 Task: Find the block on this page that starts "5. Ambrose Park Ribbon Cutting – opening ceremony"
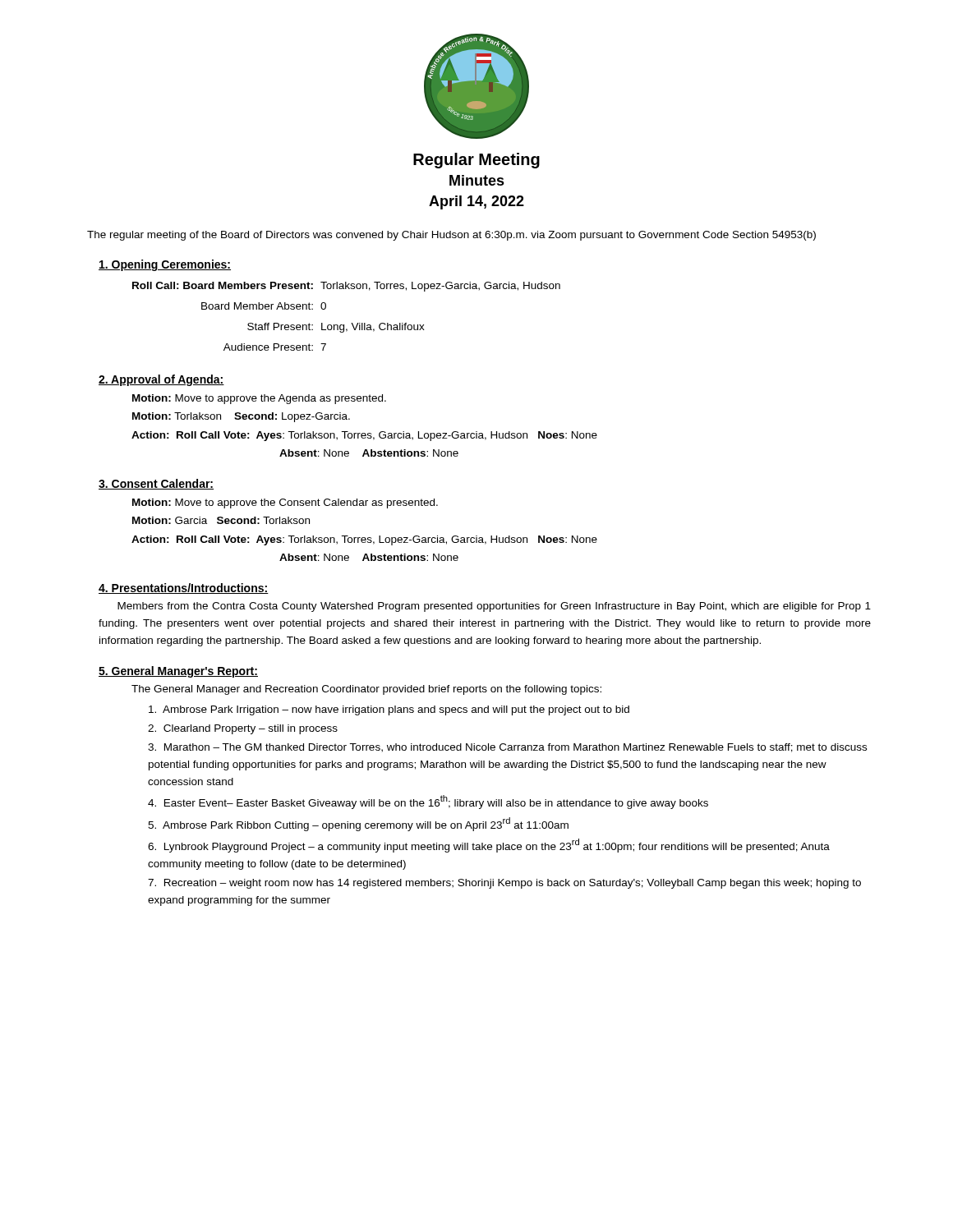(x=359, y=823)
